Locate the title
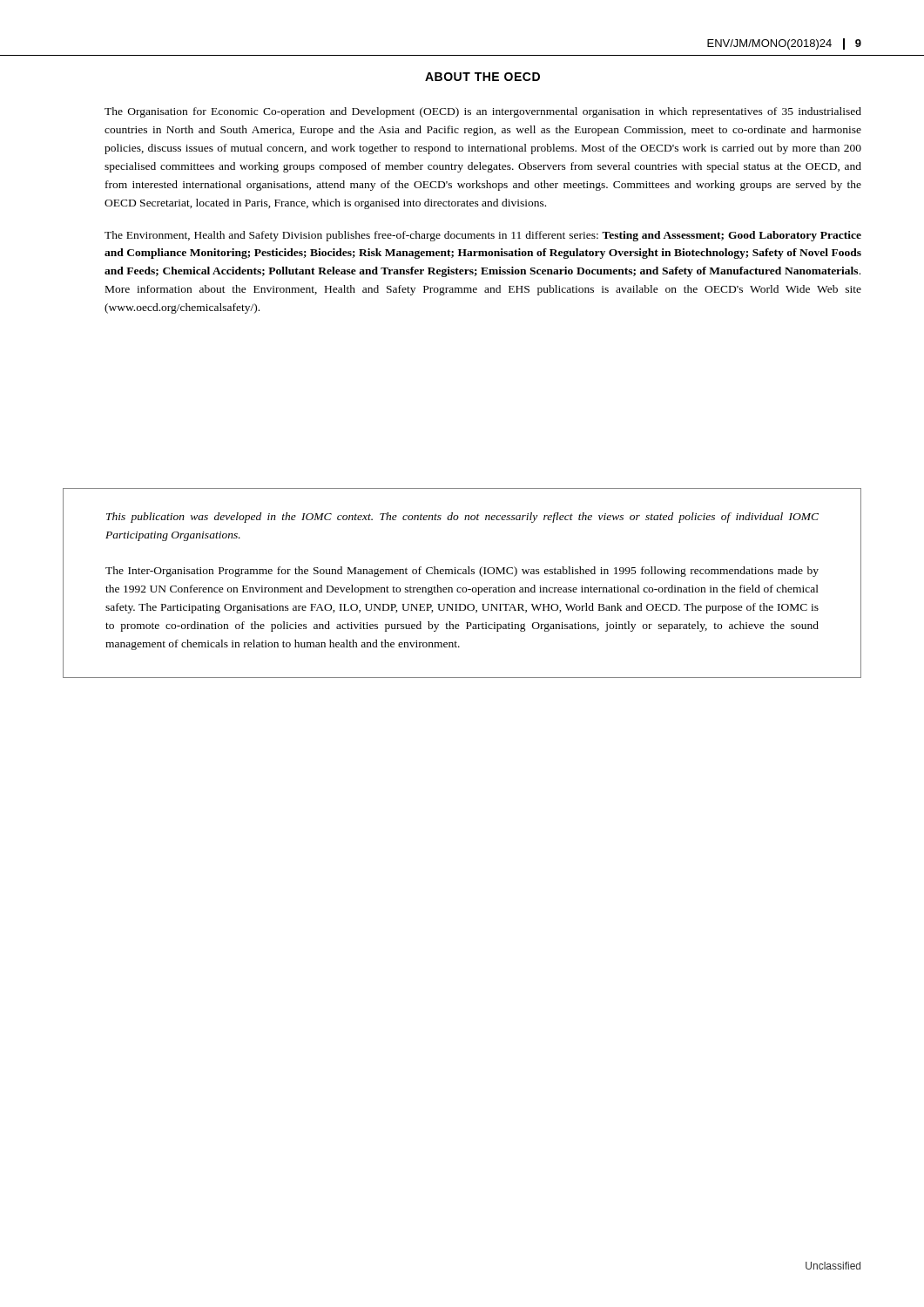This screenshot has height=1307, width=924. 483,77
